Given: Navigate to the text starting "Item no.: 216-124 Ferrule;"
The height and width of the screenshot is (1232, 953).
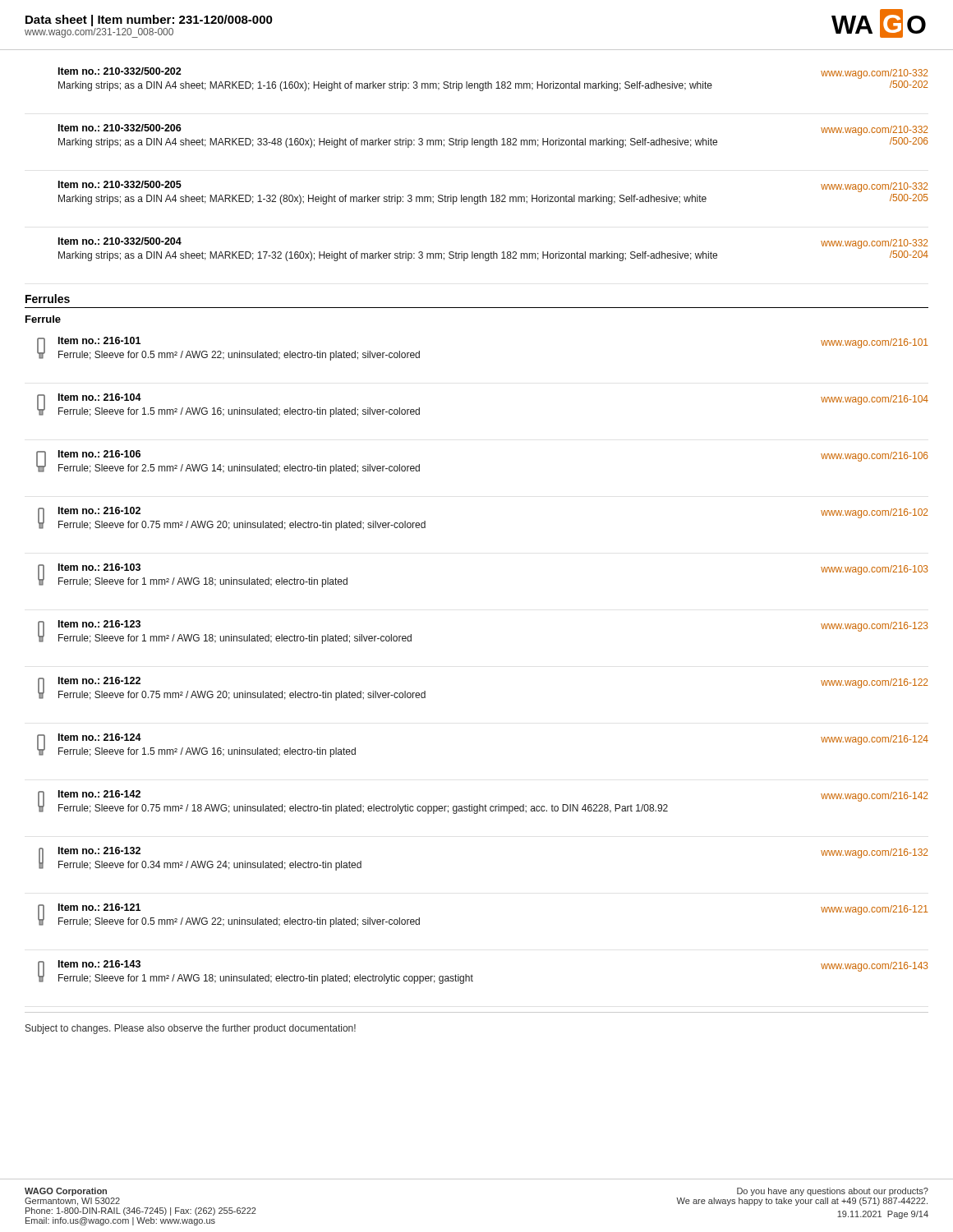Looking at the screenshot, I should point(122,749).
